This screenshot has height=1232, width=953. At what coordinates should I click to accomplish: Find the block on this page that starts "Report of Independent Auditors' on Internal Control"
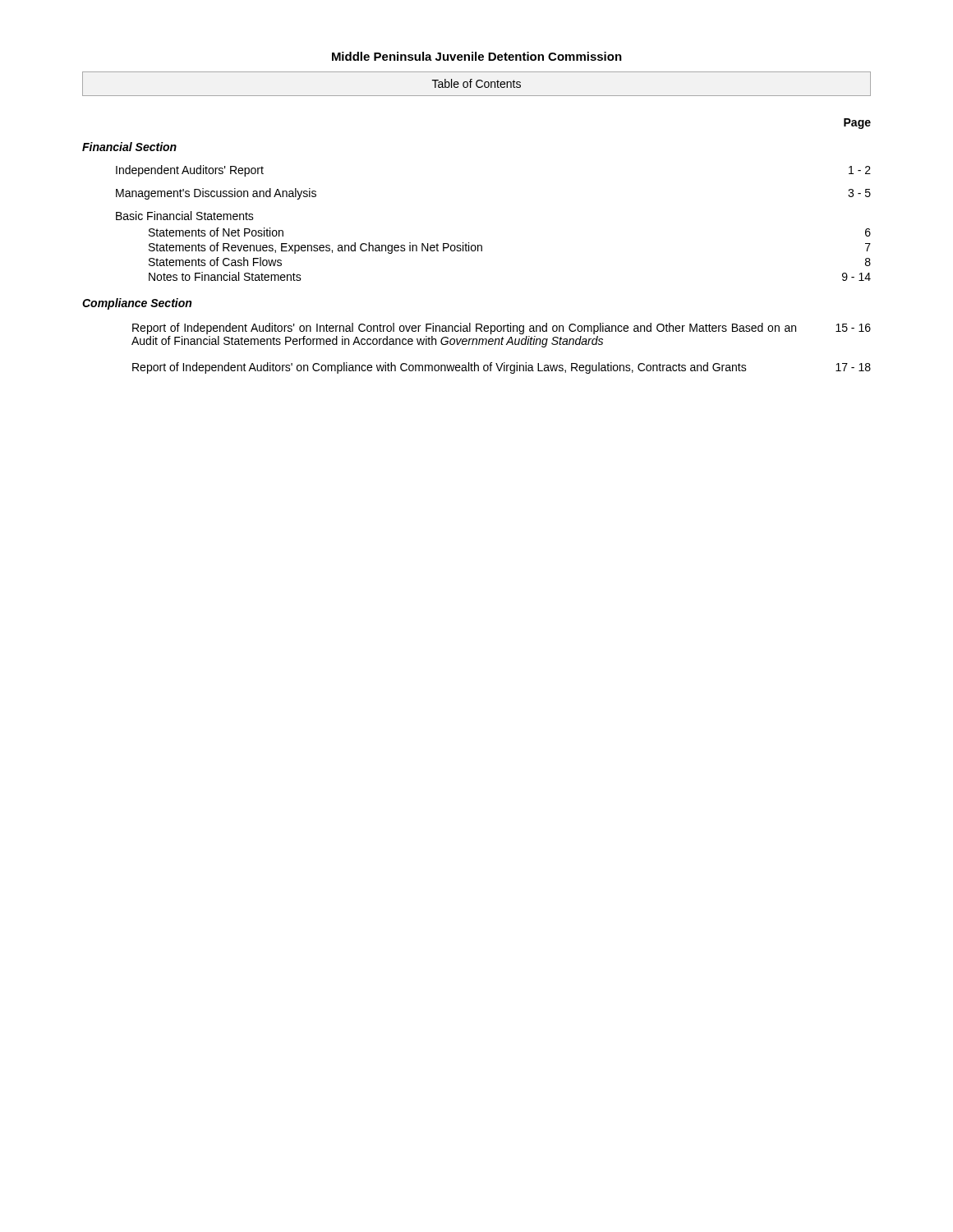pos(501,334)
